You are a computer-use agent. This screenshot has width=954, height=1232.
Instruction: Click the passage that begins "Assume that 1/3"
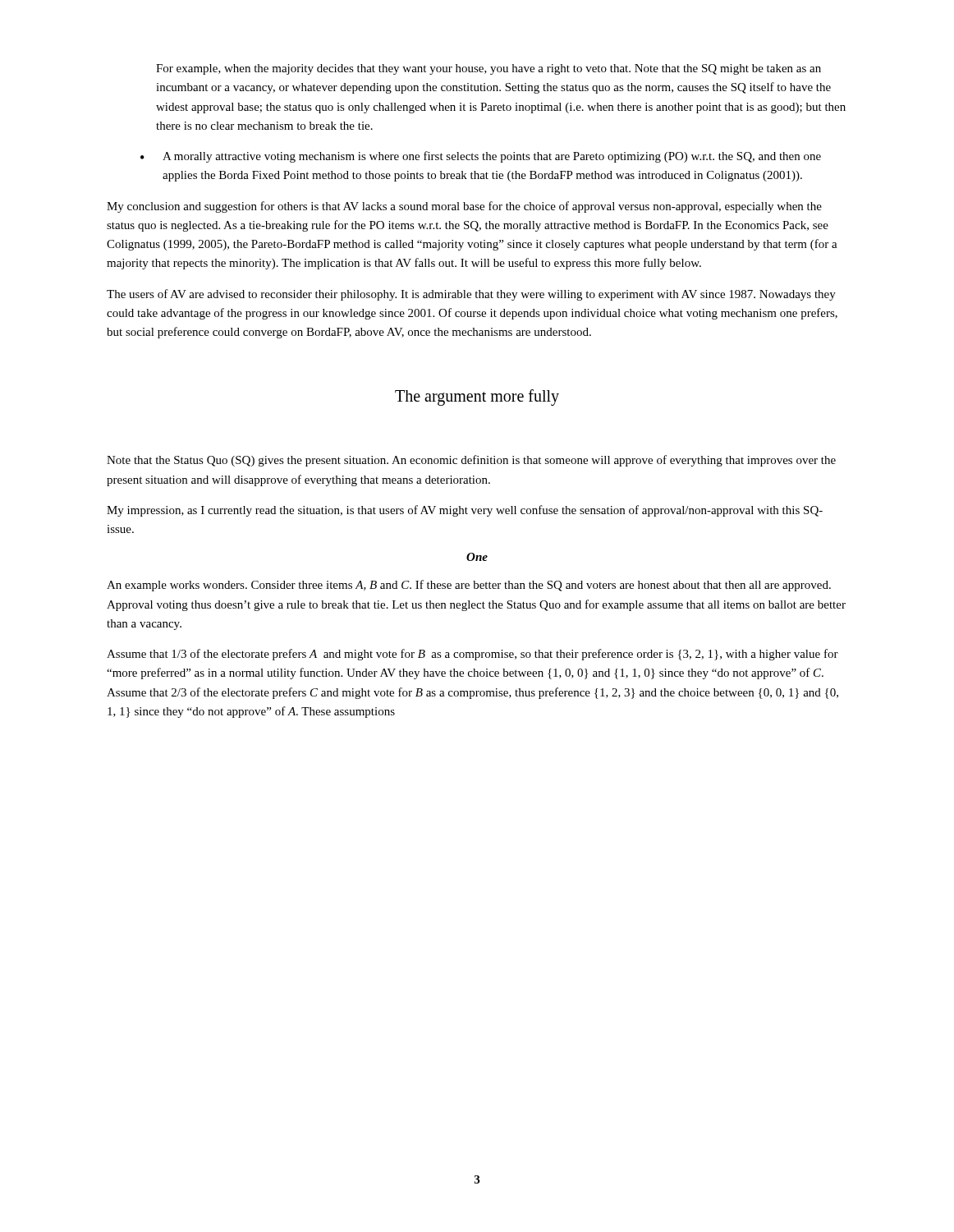click(x=473, y=682)
